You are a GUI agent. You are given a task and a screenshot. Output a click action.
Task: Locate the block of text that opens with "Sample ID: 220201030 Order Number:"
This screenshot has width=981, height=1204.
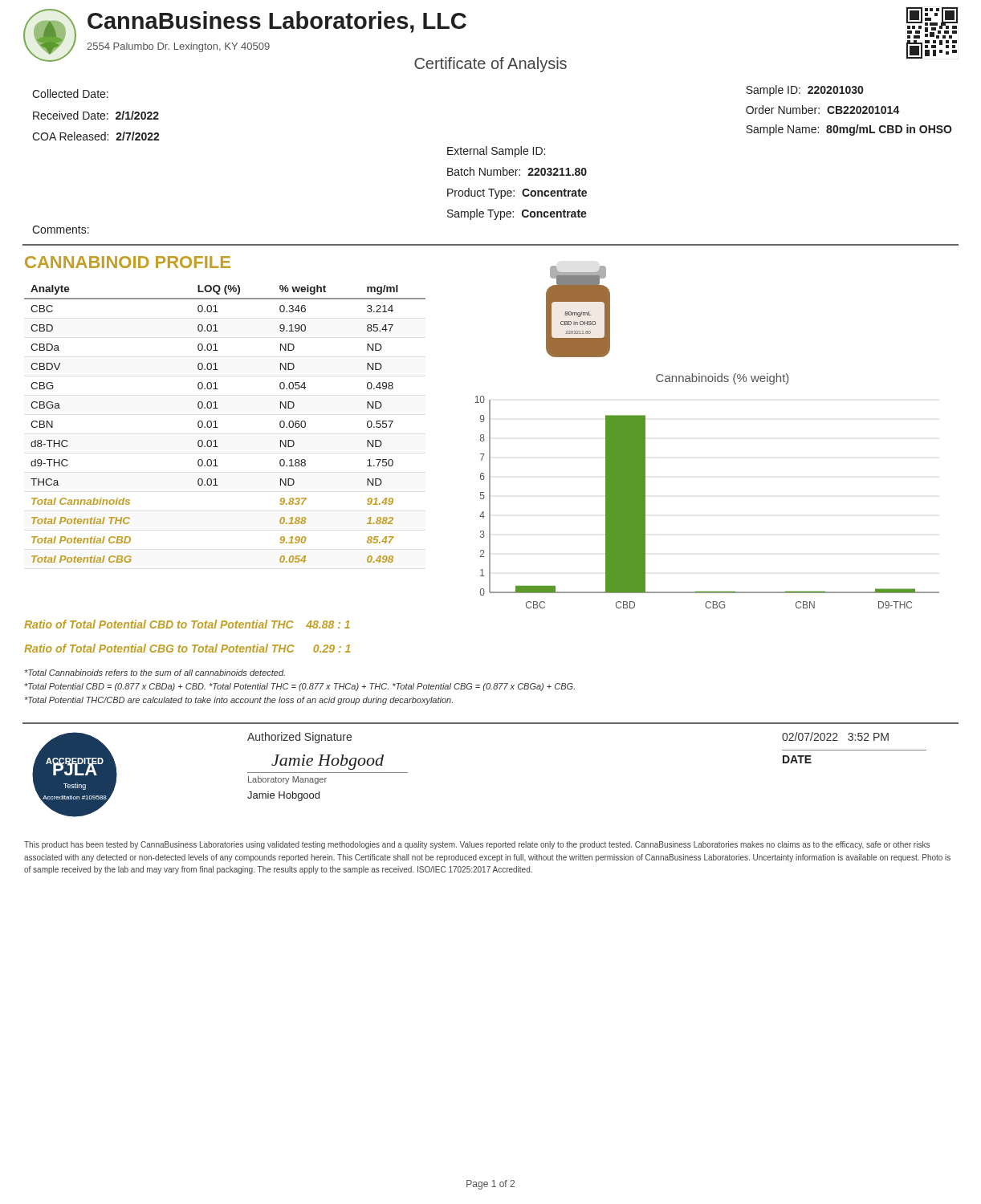pos(849,110)
